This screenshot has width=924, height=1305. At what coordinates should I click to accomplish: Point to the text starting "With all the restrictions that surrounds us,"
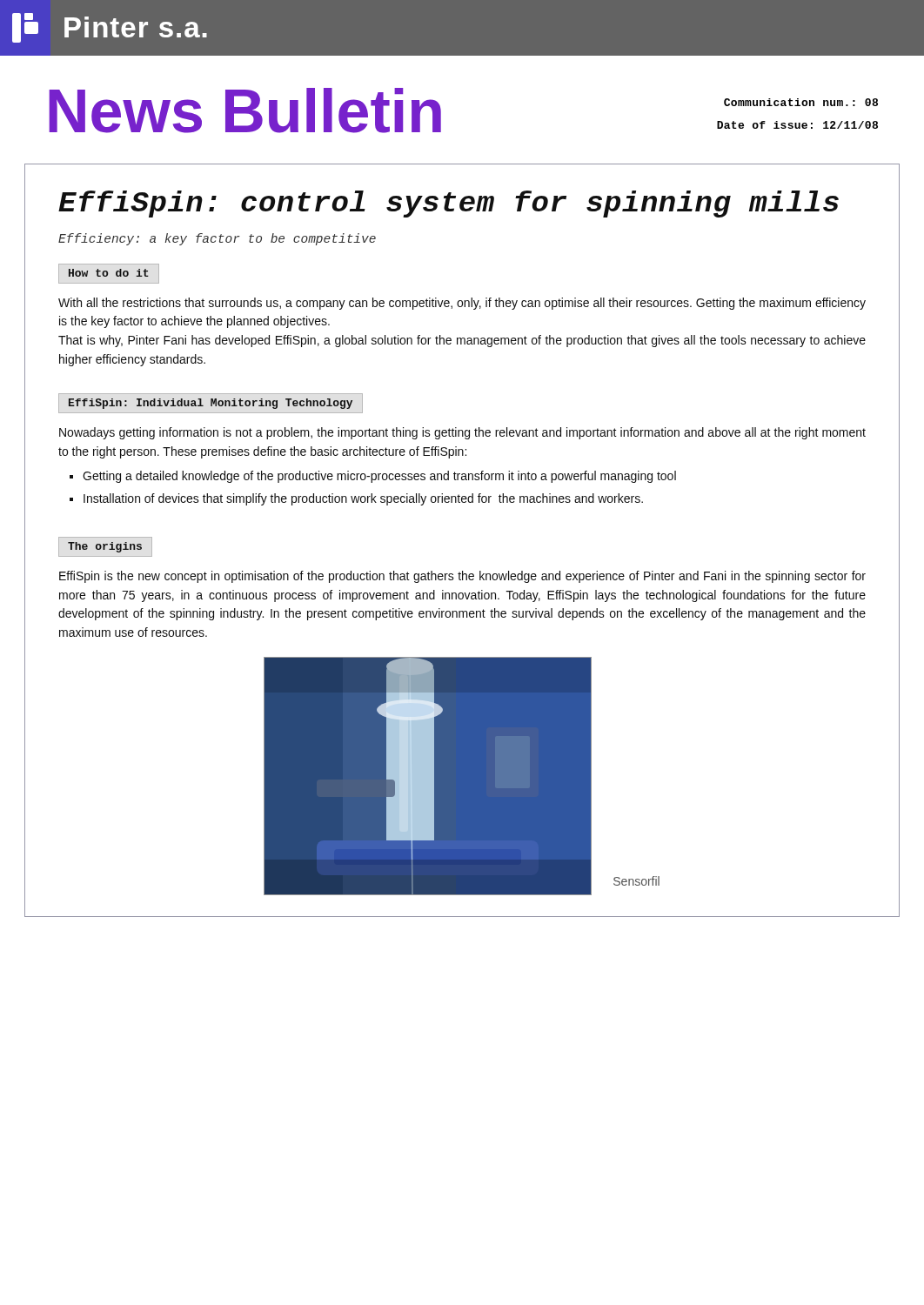(462, 331)
